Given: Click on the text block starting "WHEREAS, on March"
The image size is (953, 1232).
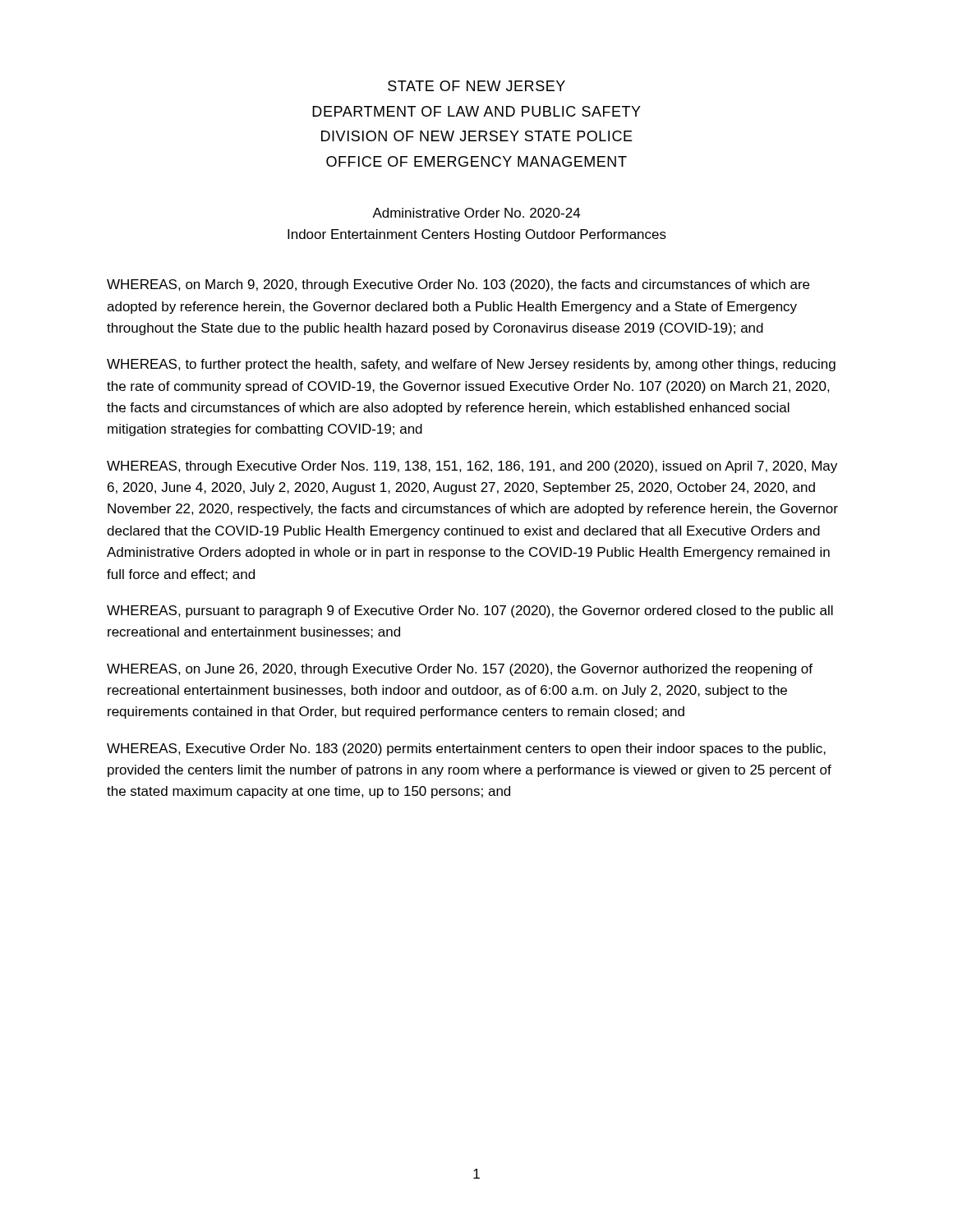Looking at the screenshot, I should click(458, 307).
